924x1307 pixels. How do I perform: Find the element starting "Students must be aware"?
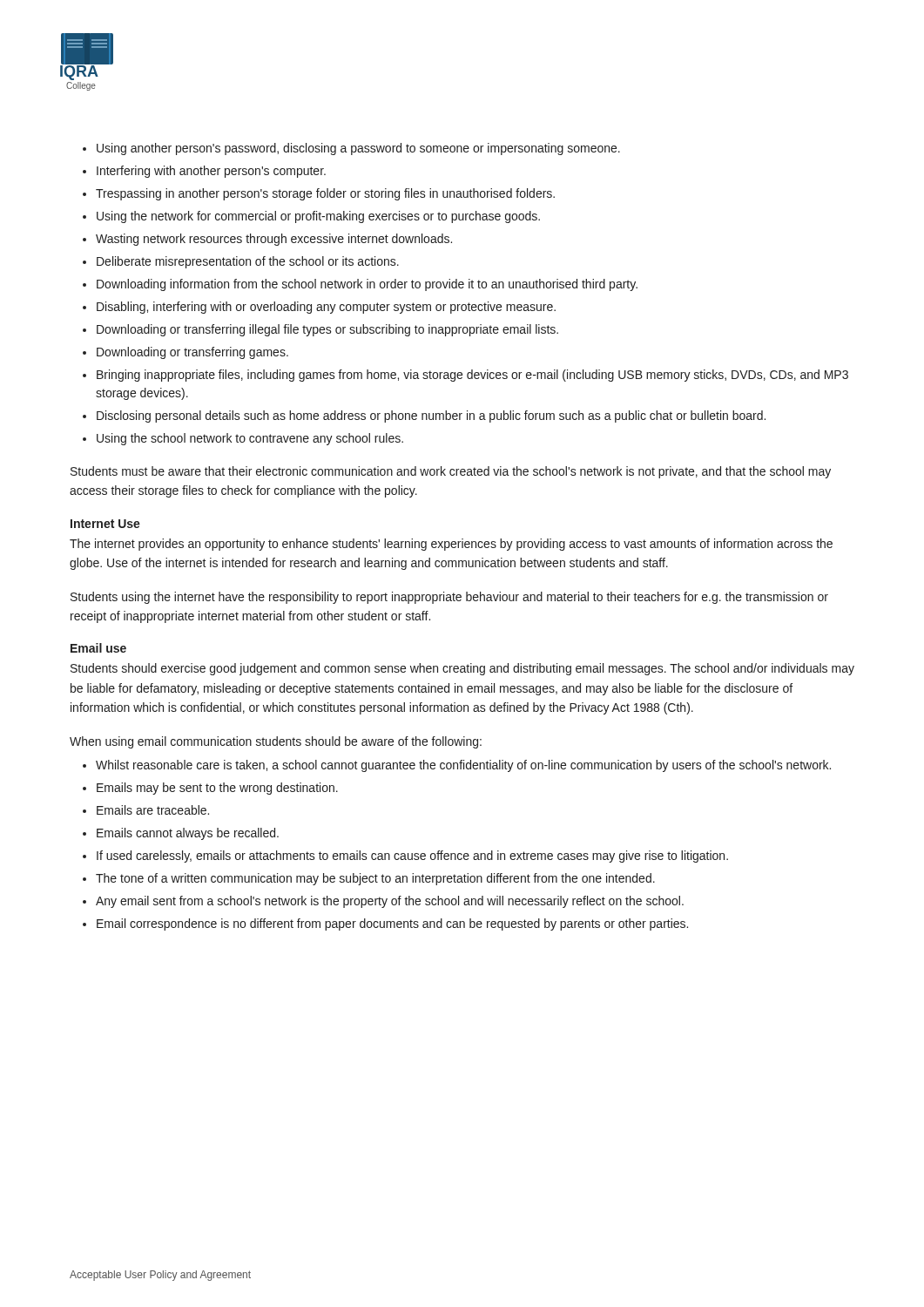pos(450,481)
